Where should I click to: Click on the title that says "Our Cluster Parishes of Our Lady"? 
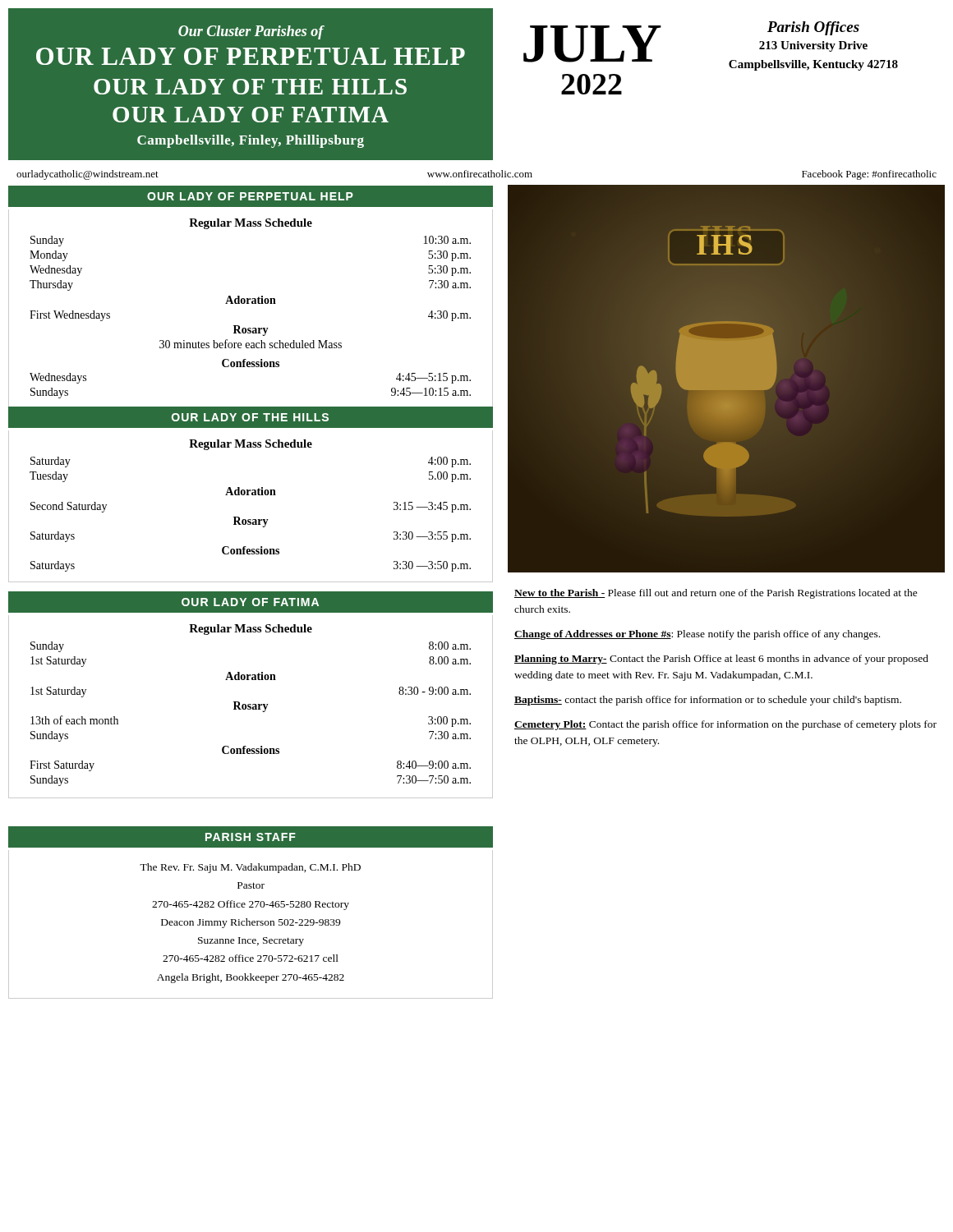pyautogui.click(x=251, y=86)
